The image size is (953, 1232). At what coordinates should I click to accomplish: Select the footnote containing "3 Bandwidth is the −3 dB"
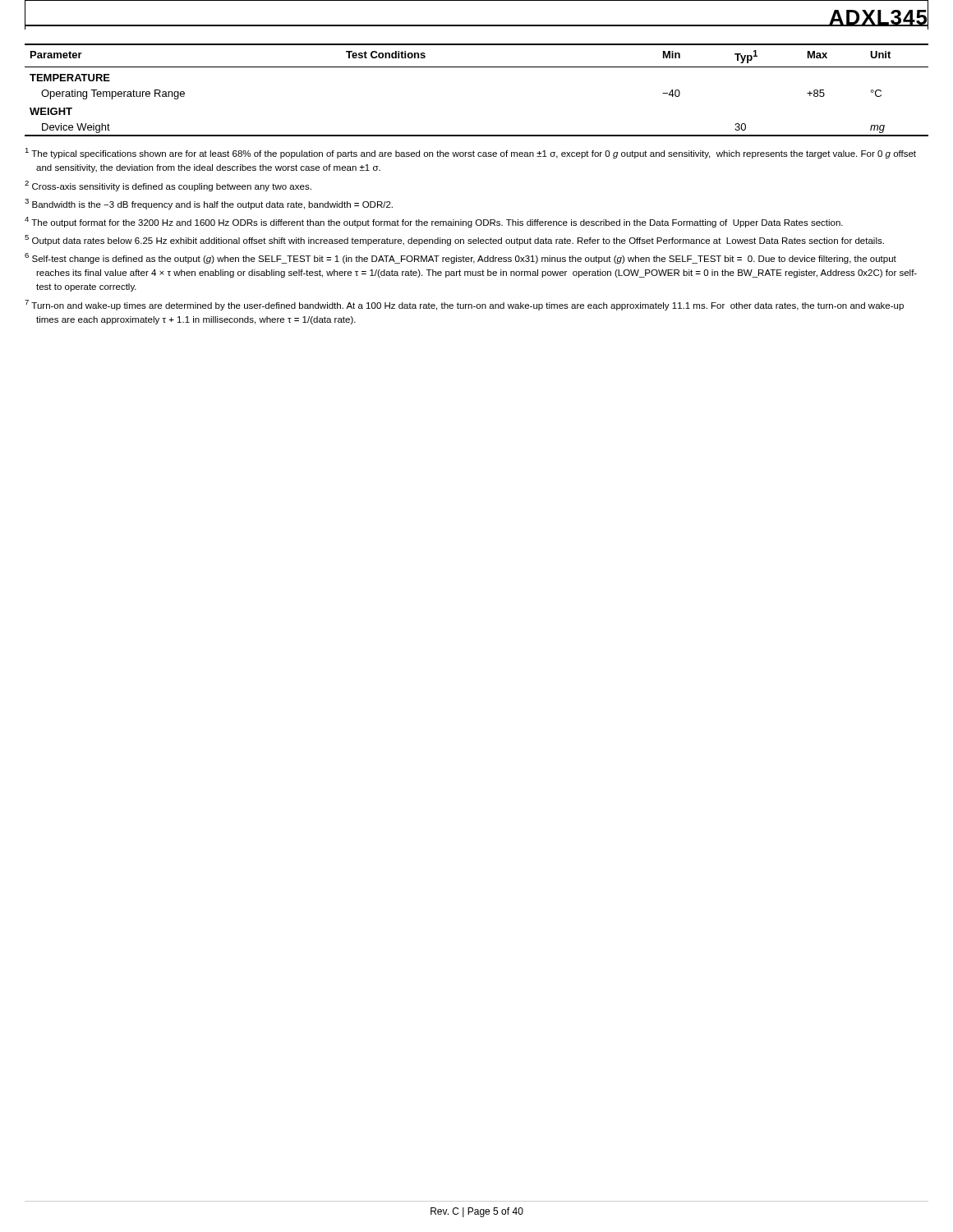point(209,203)
